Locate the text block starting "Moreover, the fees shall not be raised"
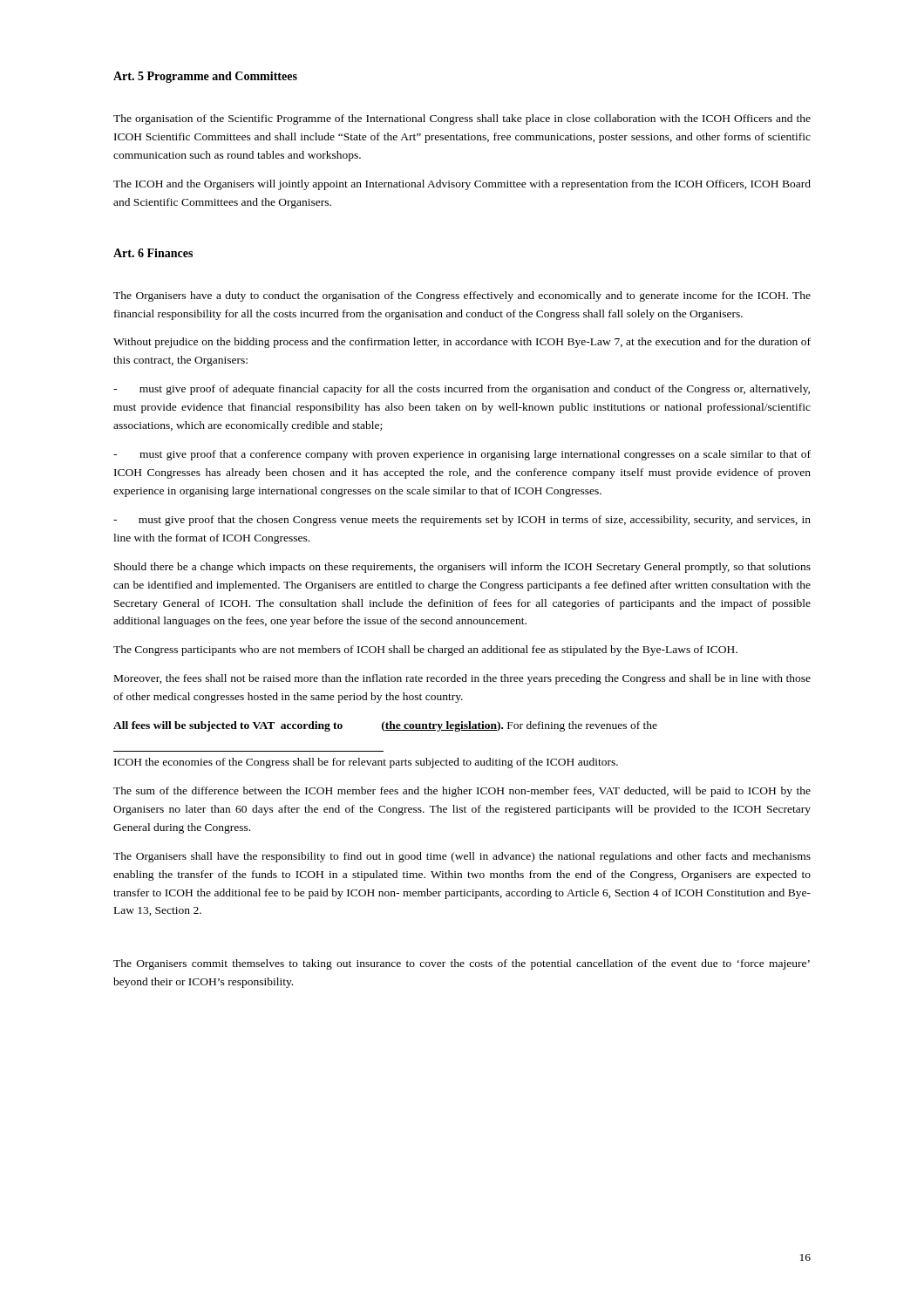The height and width of the screenshot is (1308, 924). (x=462, y=687)
